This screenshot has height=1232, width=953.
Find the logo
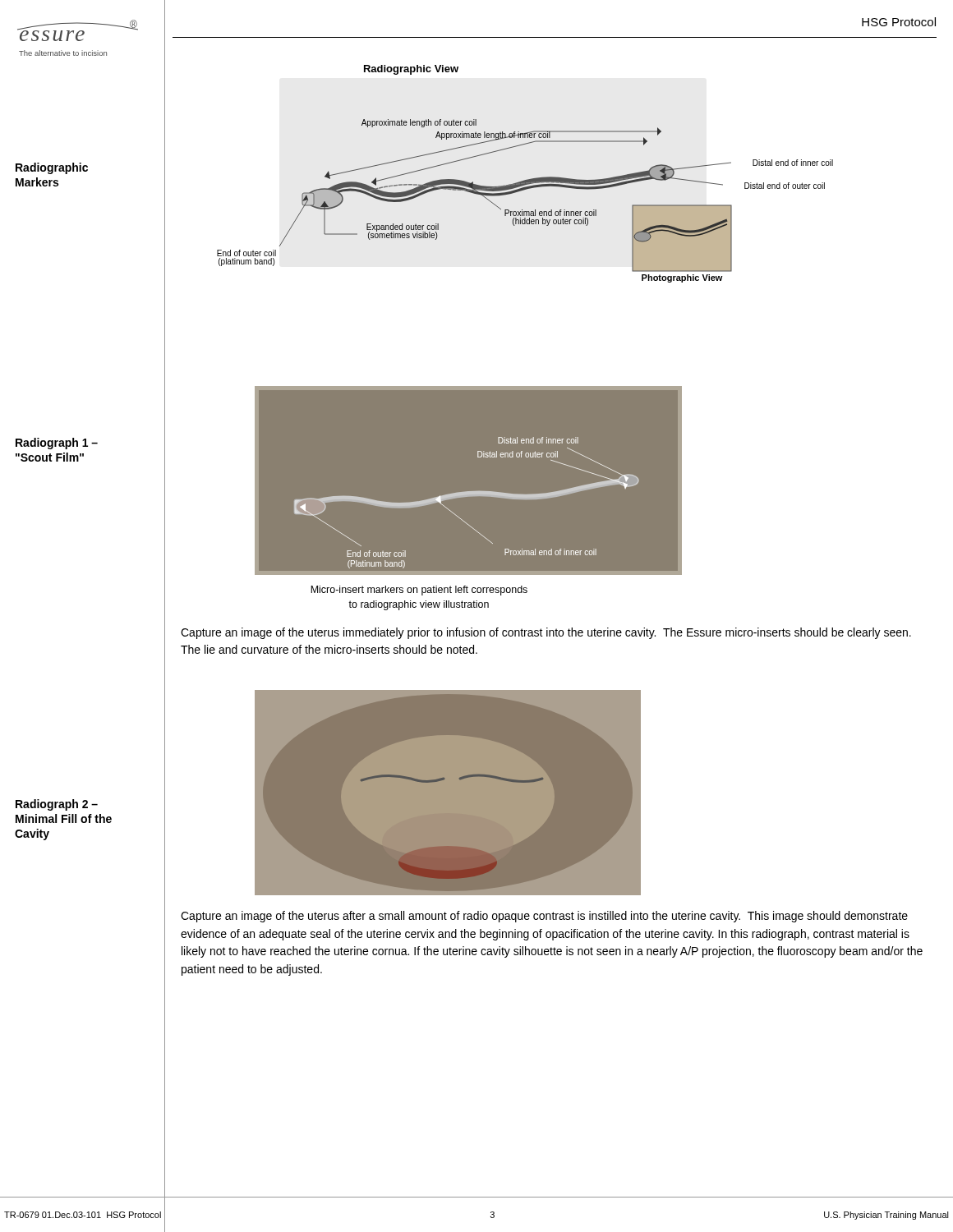coord(83,37)
